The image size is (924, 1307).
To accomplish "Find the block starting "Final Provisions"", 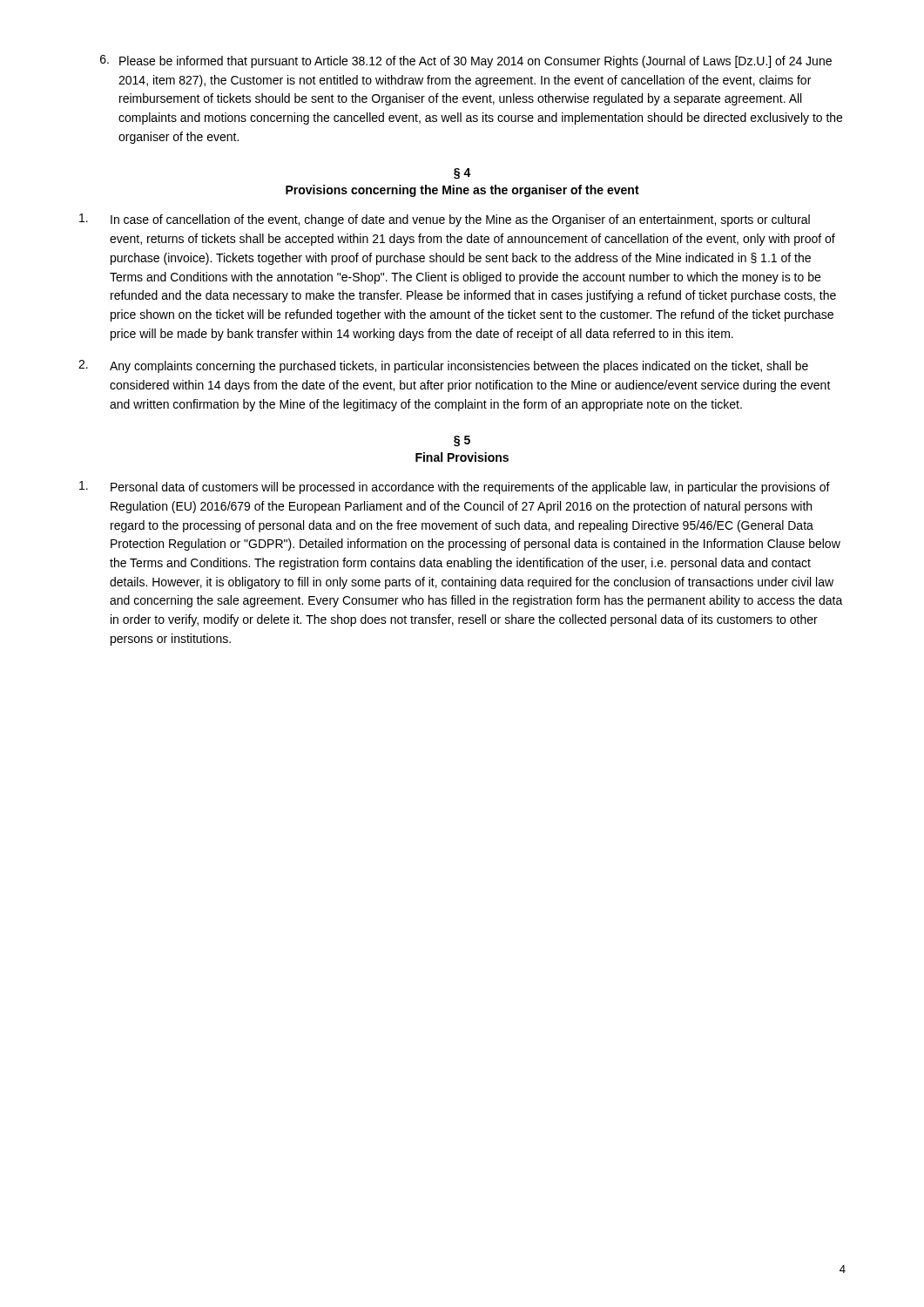I will click(x=462, y=458).
